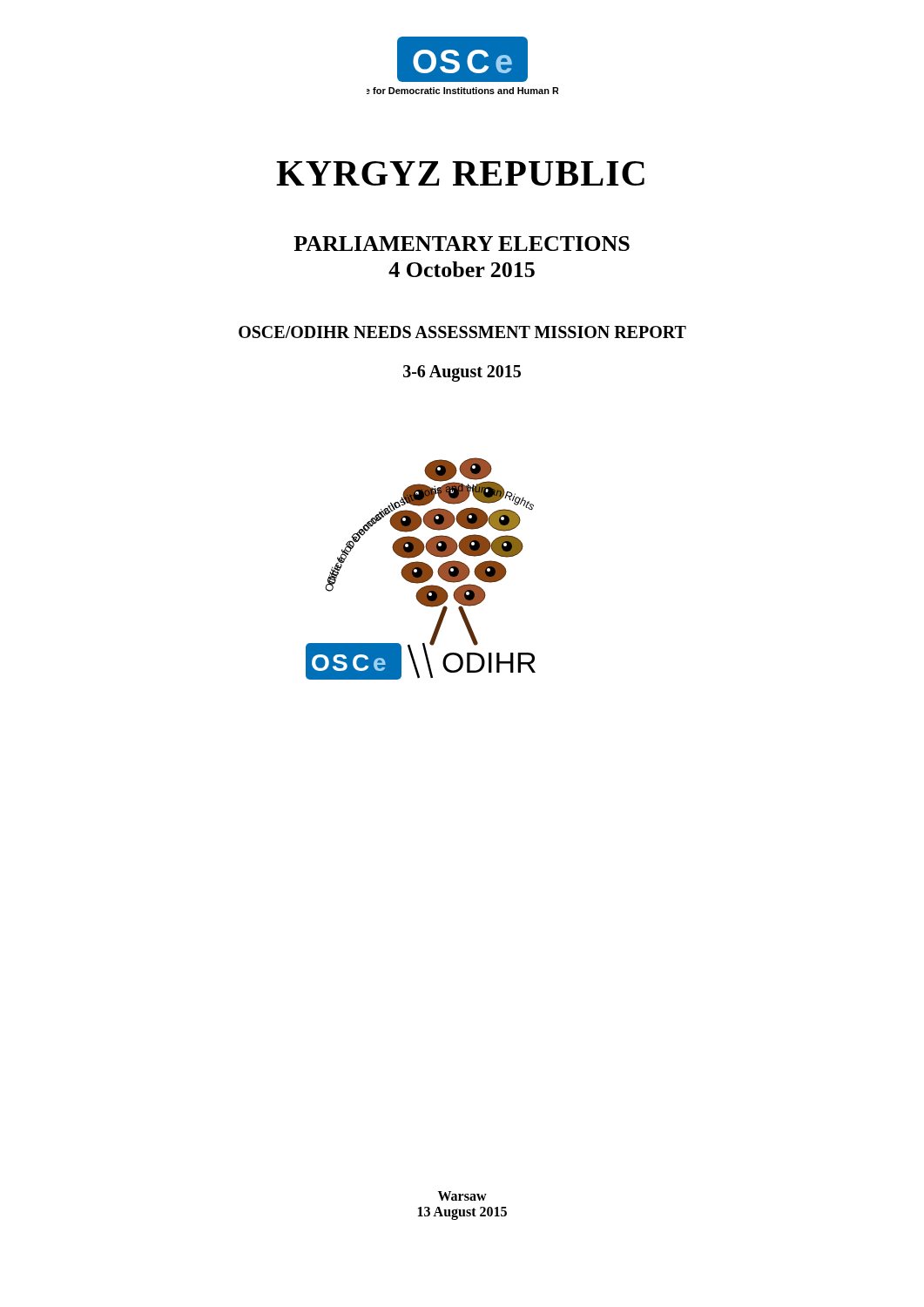The height and width of the screenshot is (1307, 924).
Task: Point to the text starting "PARLIAMENTARY ELECTIONS 4"
Action: point(462,257)
